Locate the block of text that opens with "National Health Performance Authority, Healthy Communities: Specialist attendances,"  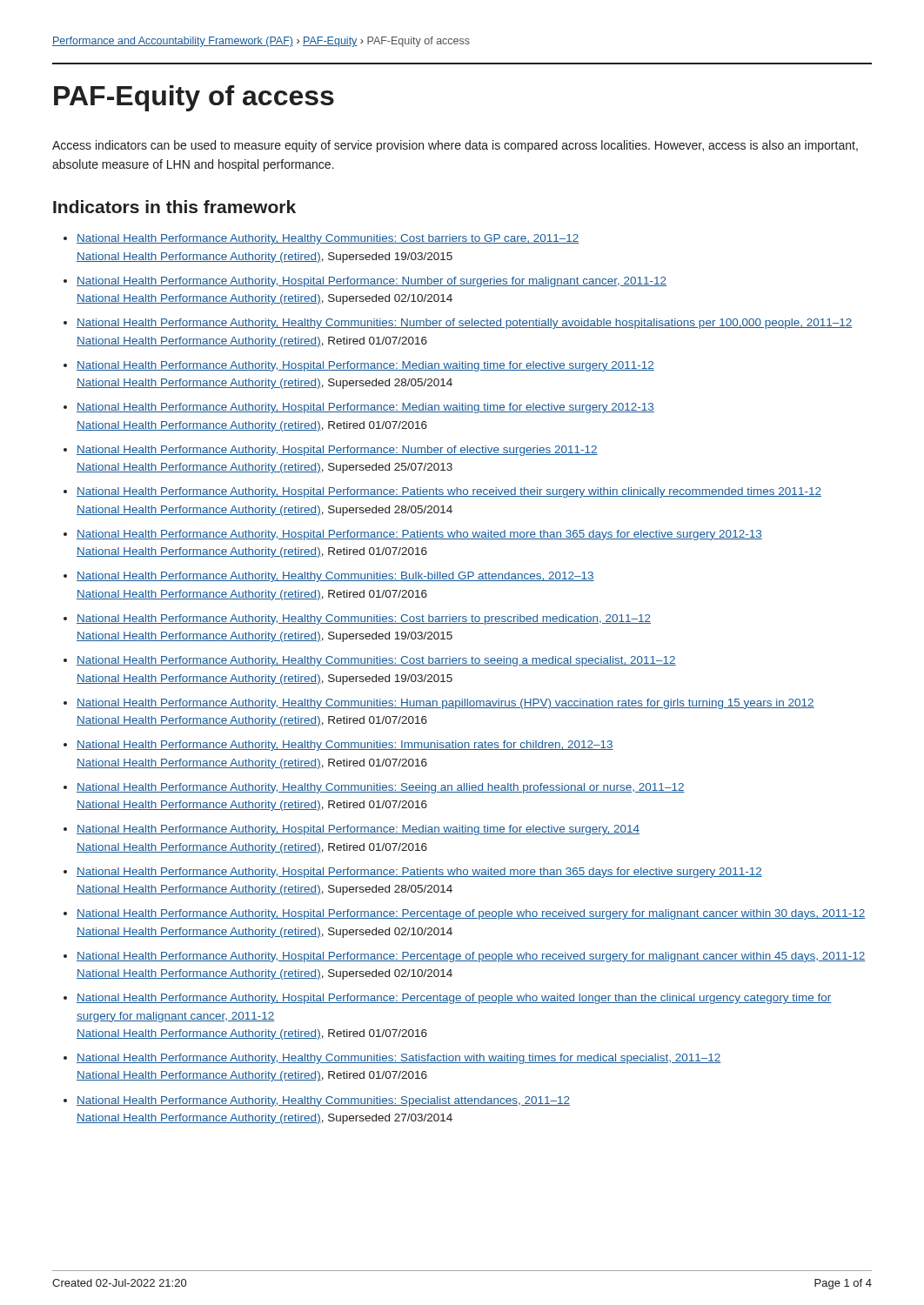(x=323, y=1109)
